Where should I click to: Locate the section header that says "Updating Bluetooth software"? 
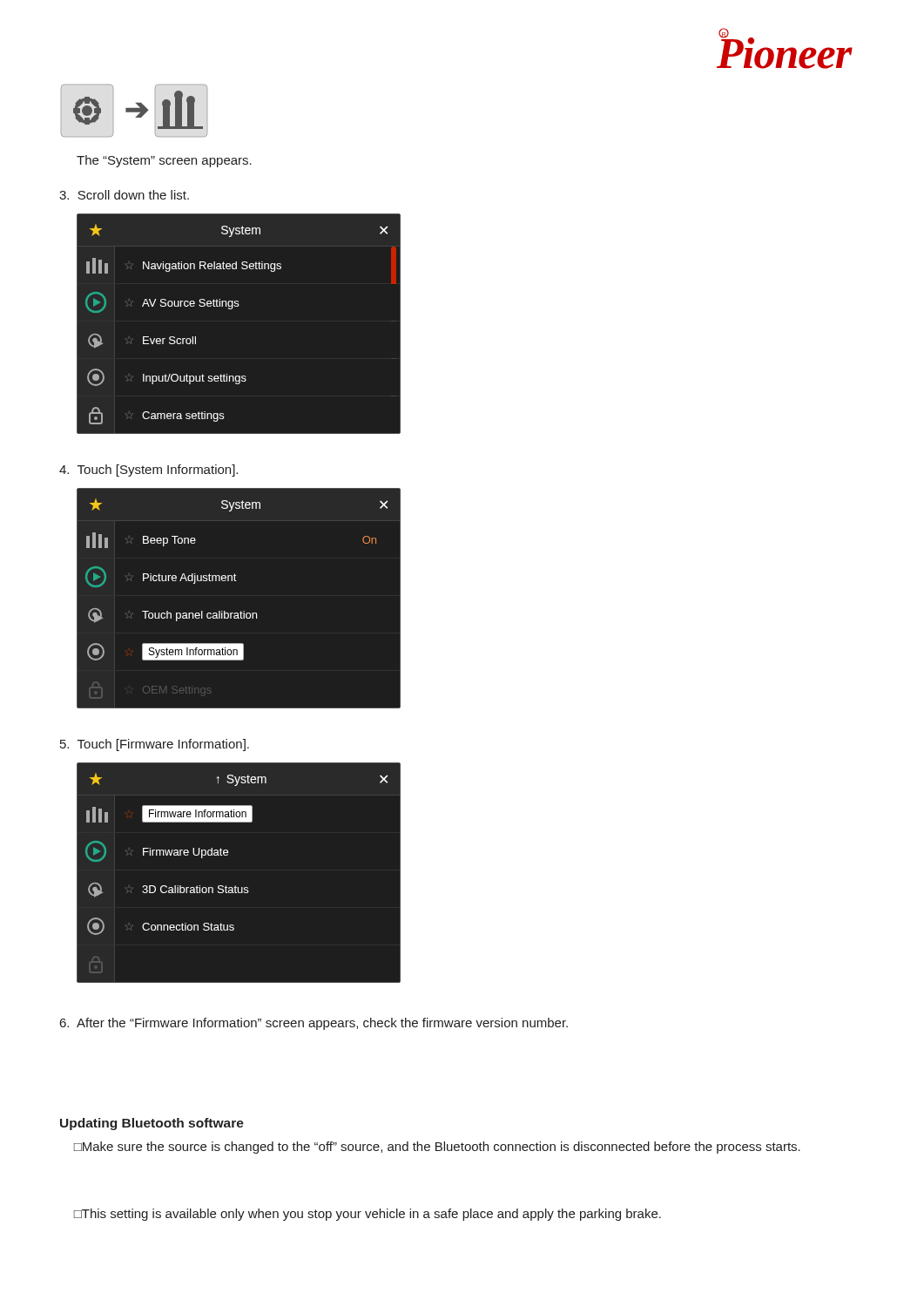pos(151,1123)
